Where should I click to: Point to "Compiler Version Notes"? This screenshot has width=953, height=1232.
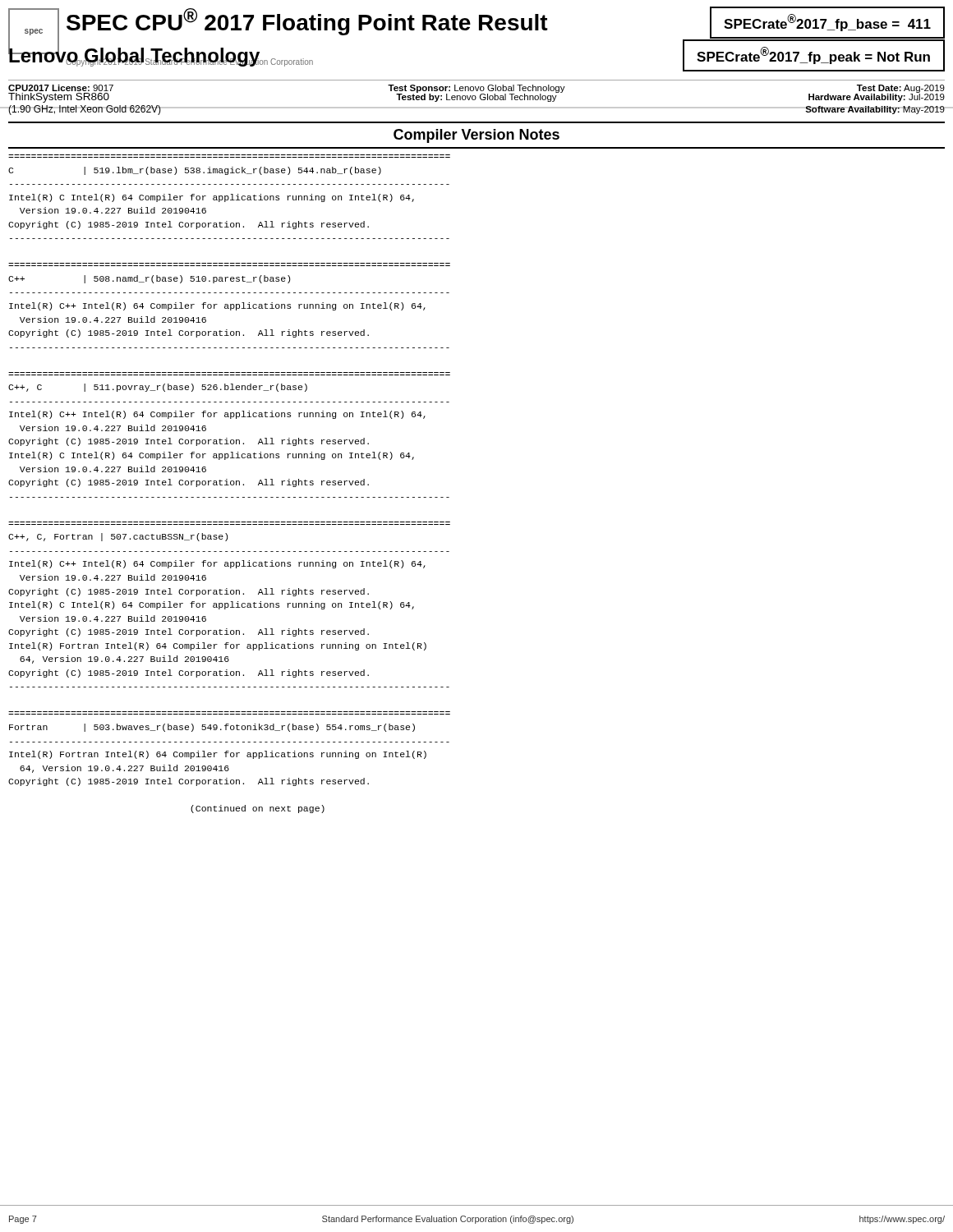476,135
